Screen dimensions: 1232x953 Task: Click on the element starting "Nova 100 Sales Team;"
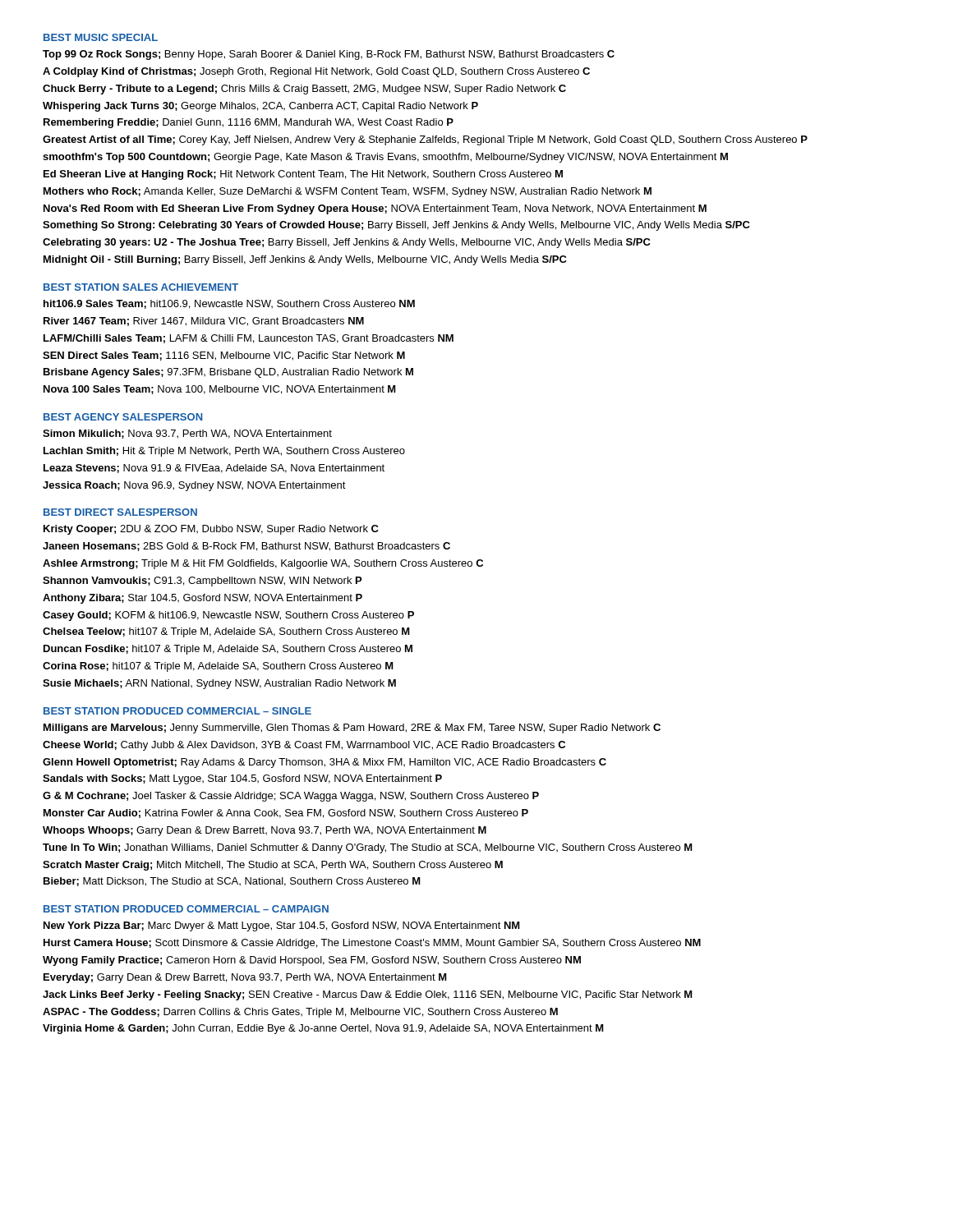[x=219, y=389]
